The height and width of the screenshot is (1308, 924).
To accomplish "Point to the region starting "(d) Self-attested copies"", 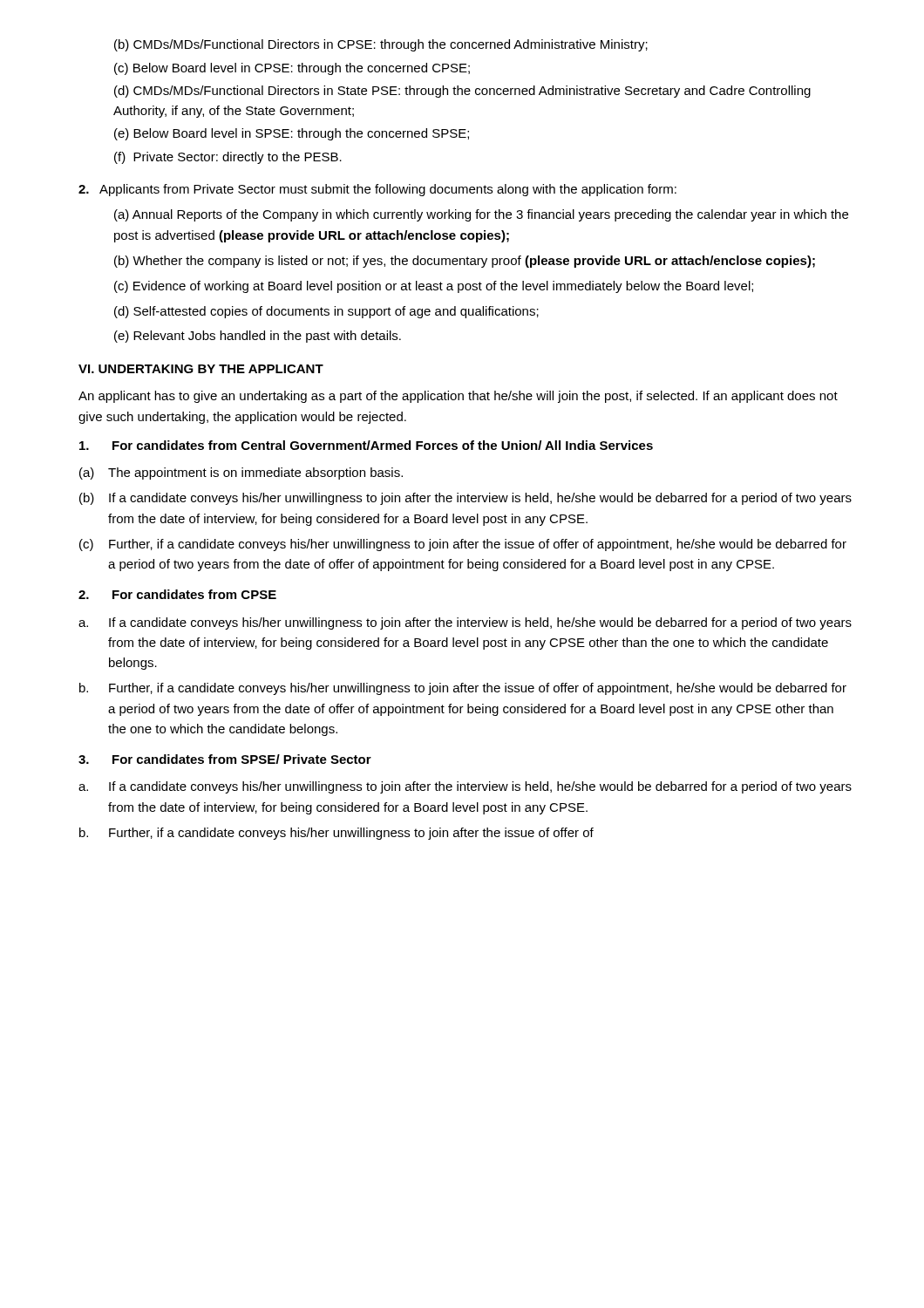I will tap(326, 311).
